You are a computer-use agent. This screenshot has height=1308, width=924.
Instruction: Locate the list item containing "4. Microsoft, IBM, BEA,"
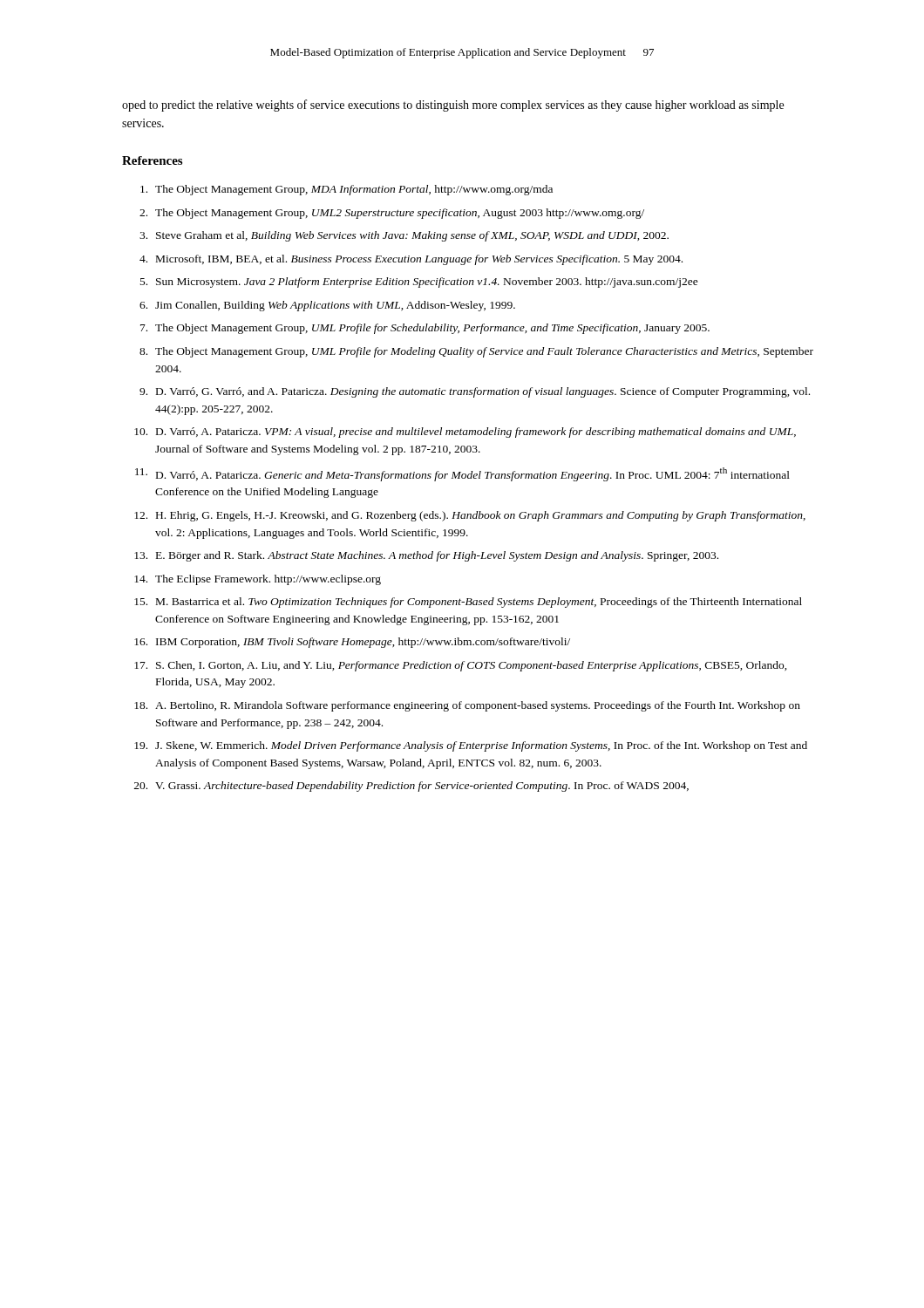click(x=471, y=259)
